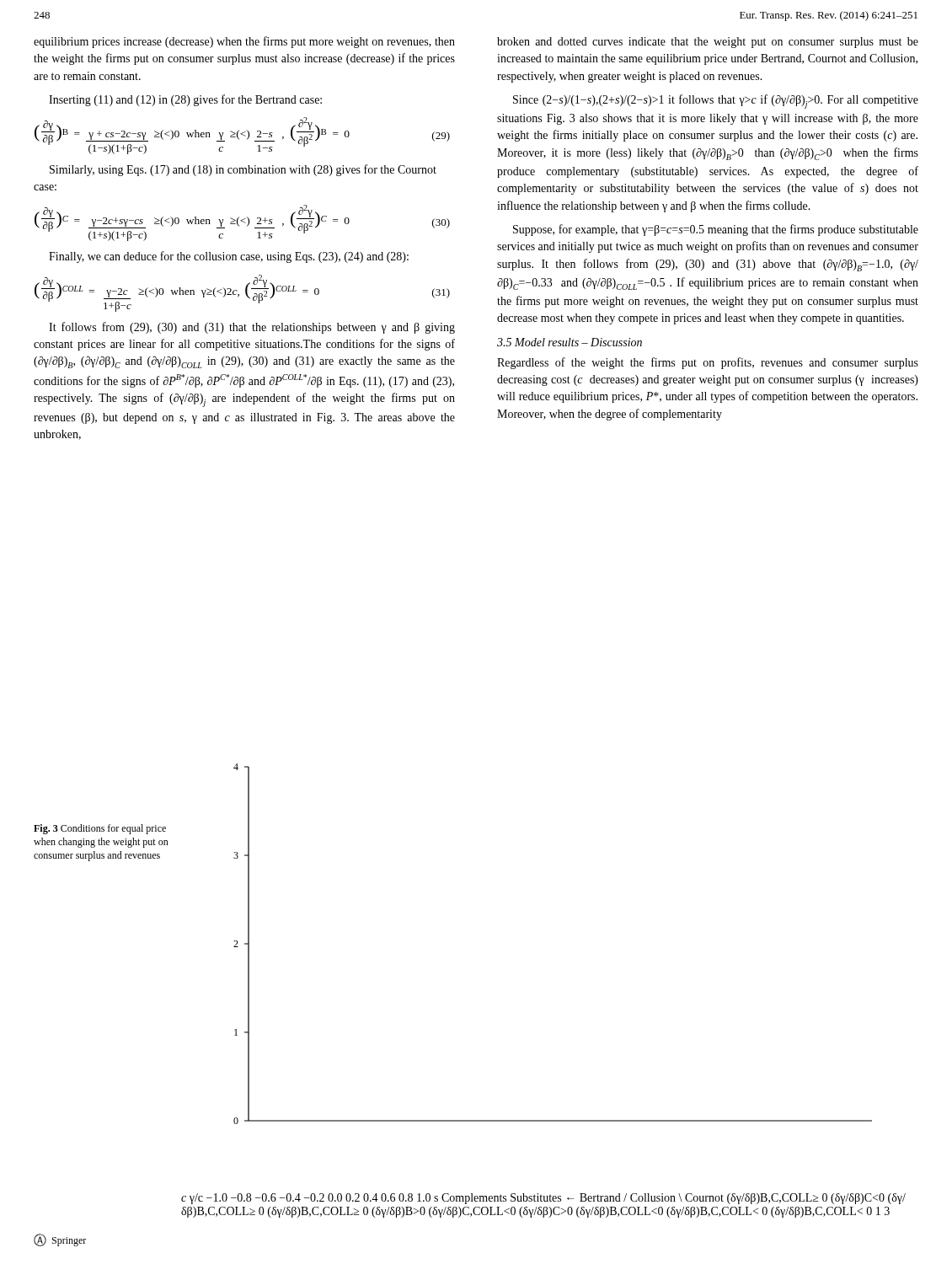This screenshot has width=952, height=1264.
Task: Find a section header
Action: [570, 342]
